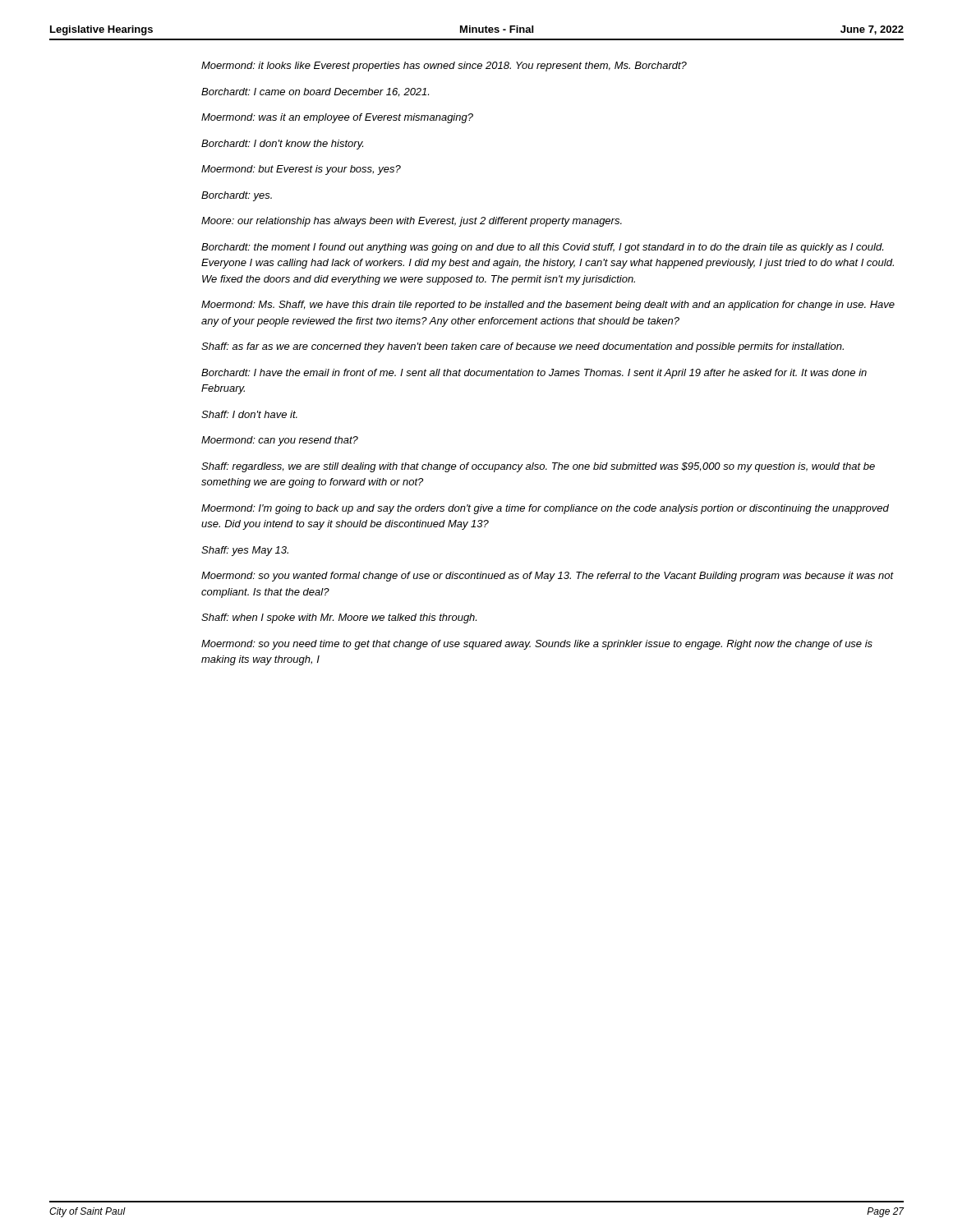The image size is (953, 1232).
Task: Locate the block of text that opens with "Moermond: but Everest"
Action: point(301,169)
